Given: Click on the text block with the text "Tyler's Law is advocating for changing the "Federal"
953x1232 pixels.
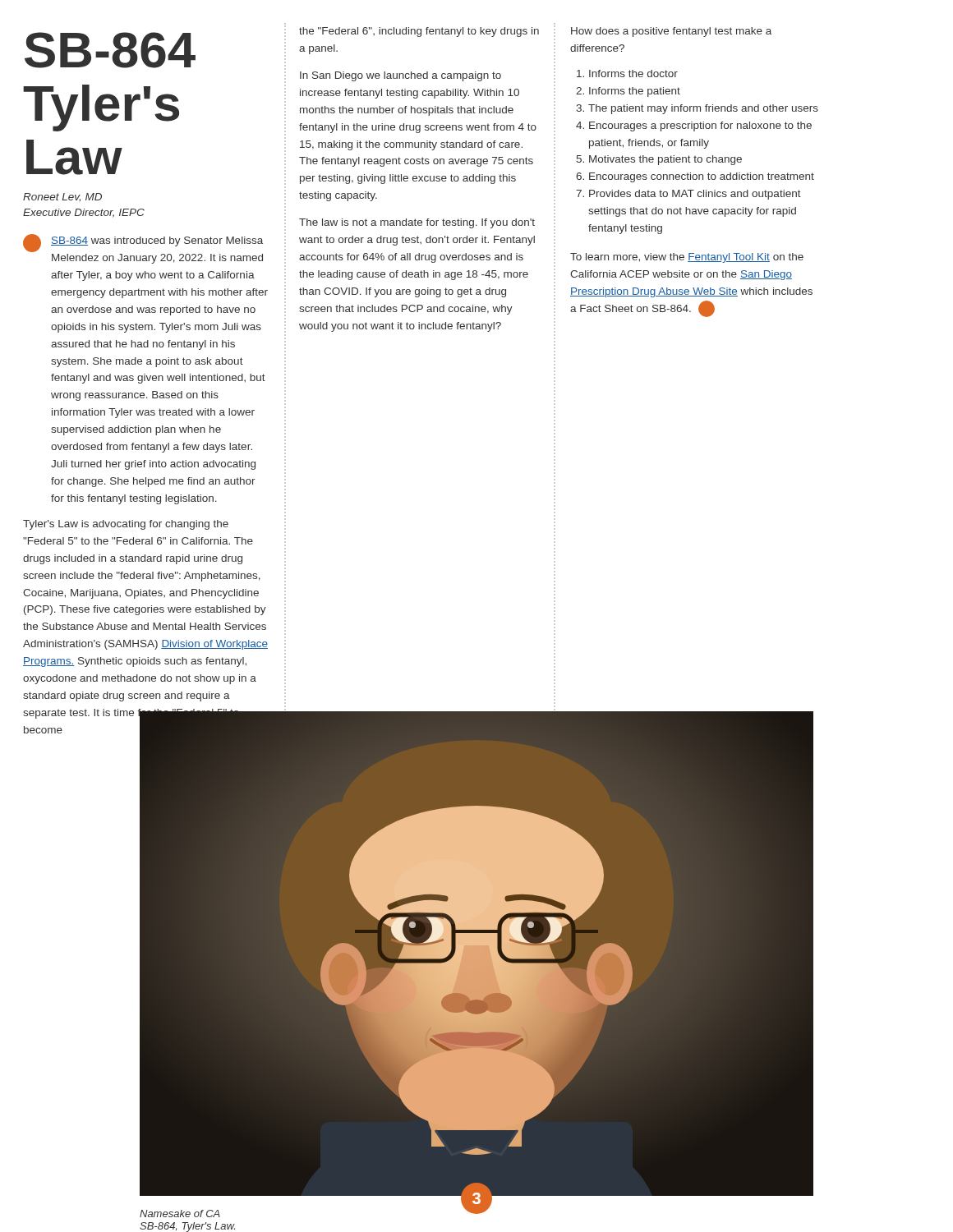Looking at the screenshot, I should pos(146,627).
